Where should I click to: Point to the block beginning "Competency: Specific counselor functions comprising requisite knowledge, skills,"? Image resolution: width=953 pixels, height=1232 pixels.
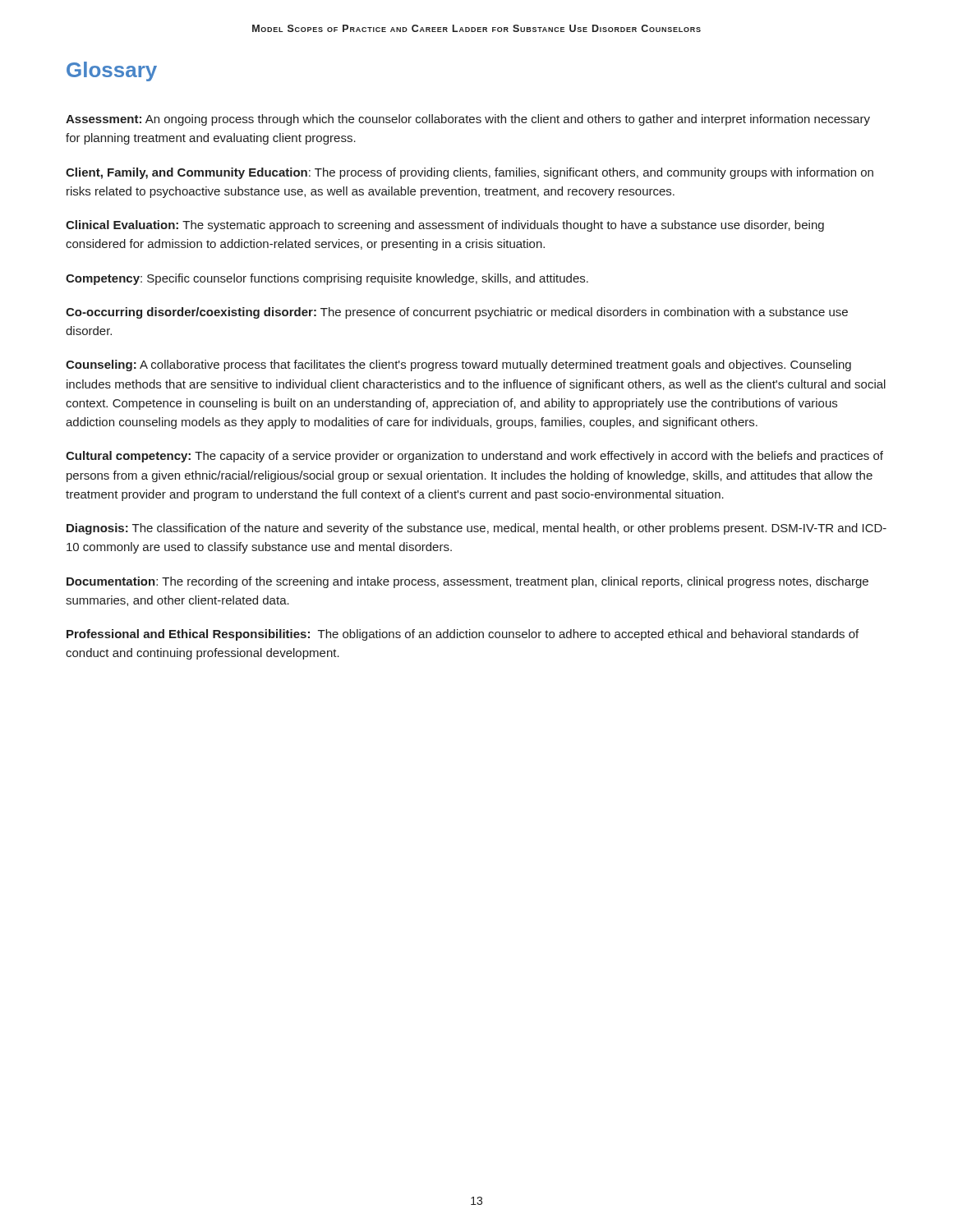coord(327,278)
